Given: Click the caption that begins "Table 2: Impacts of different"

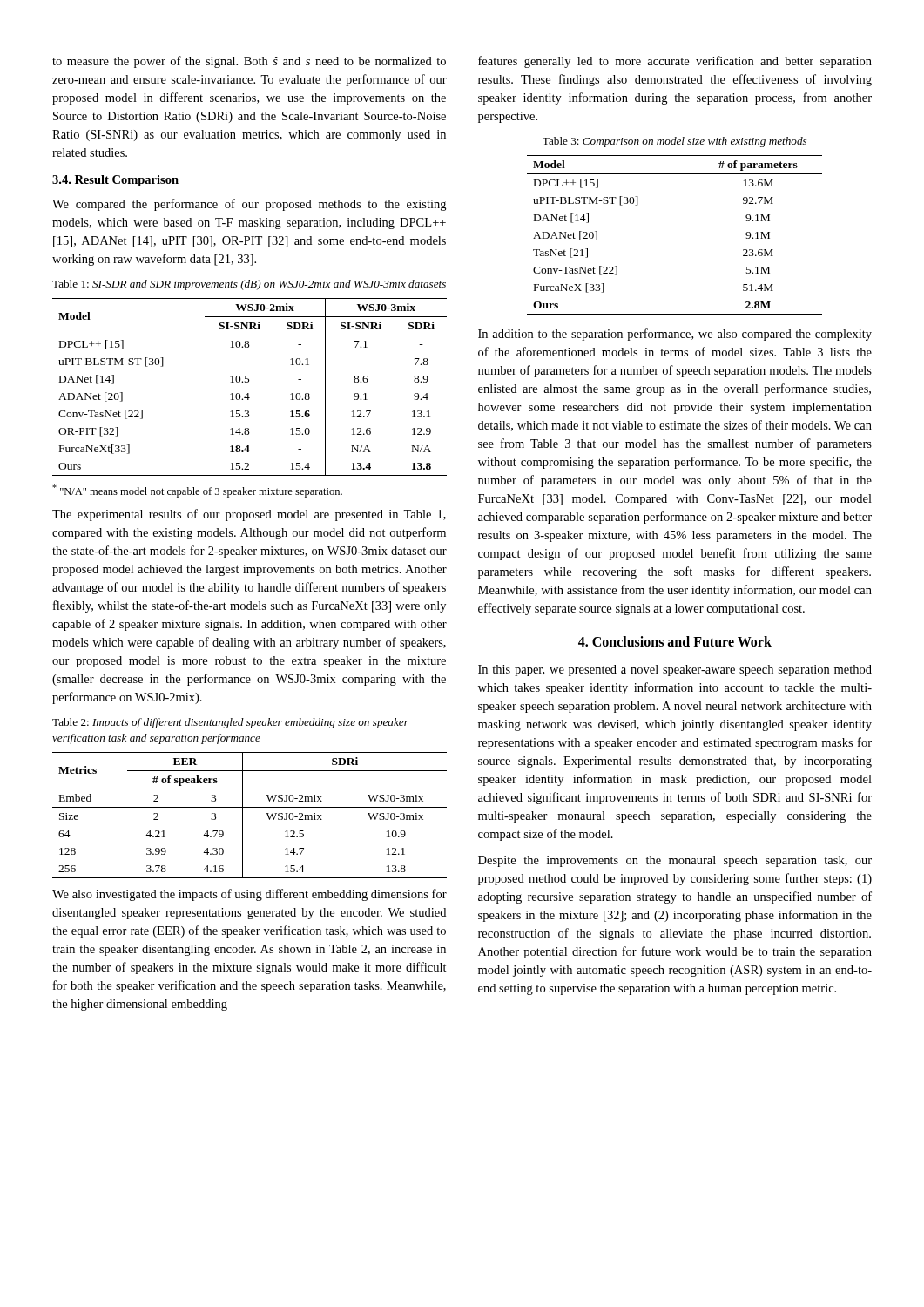Looking at the screenshot, I should (249, 731).
